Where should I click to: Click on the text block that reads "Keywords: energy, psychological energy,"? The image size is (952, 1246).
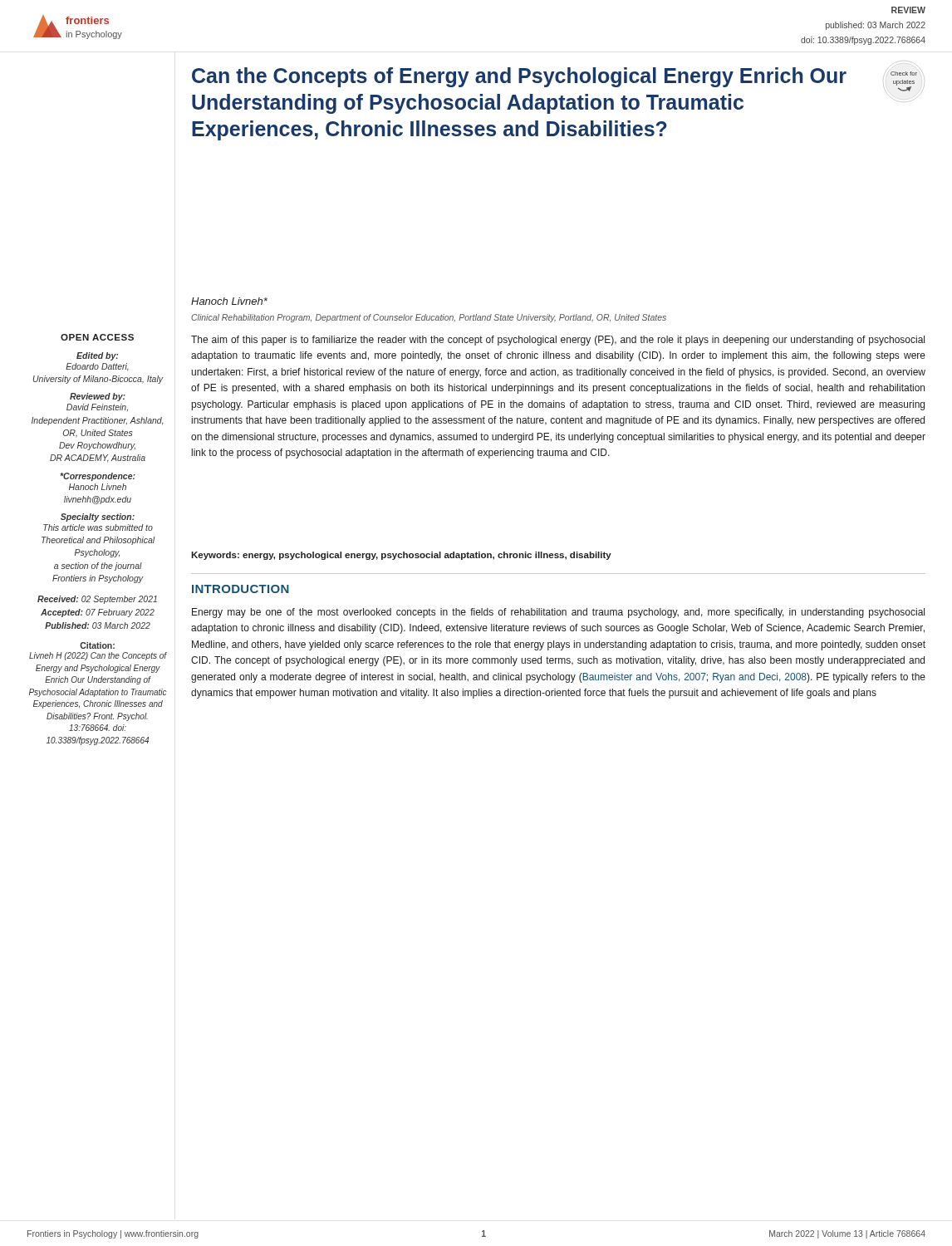click(401, 555)
